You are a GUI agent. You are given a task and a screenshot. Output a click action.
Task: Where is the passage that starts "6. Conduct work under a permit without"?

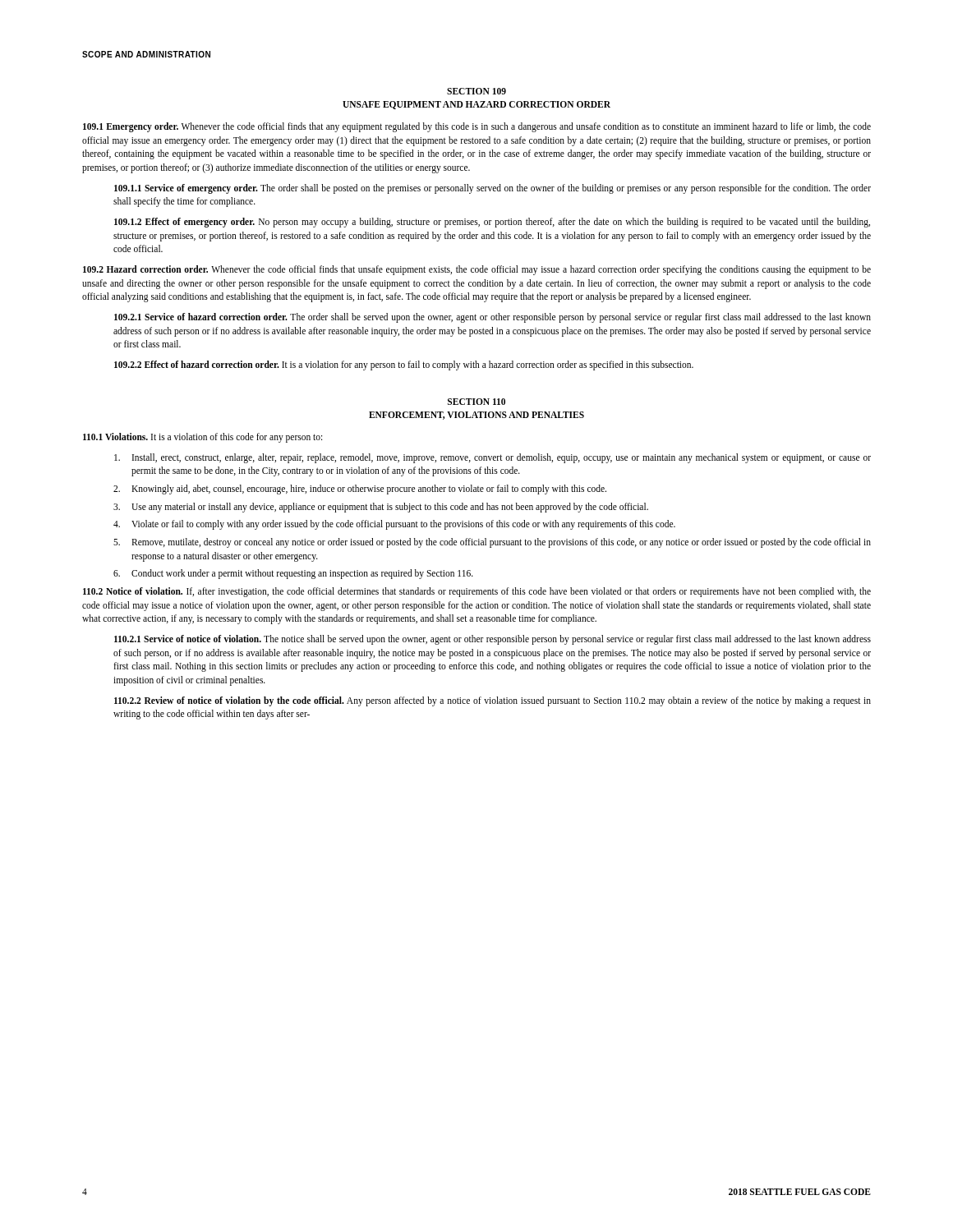pos(293,574)
